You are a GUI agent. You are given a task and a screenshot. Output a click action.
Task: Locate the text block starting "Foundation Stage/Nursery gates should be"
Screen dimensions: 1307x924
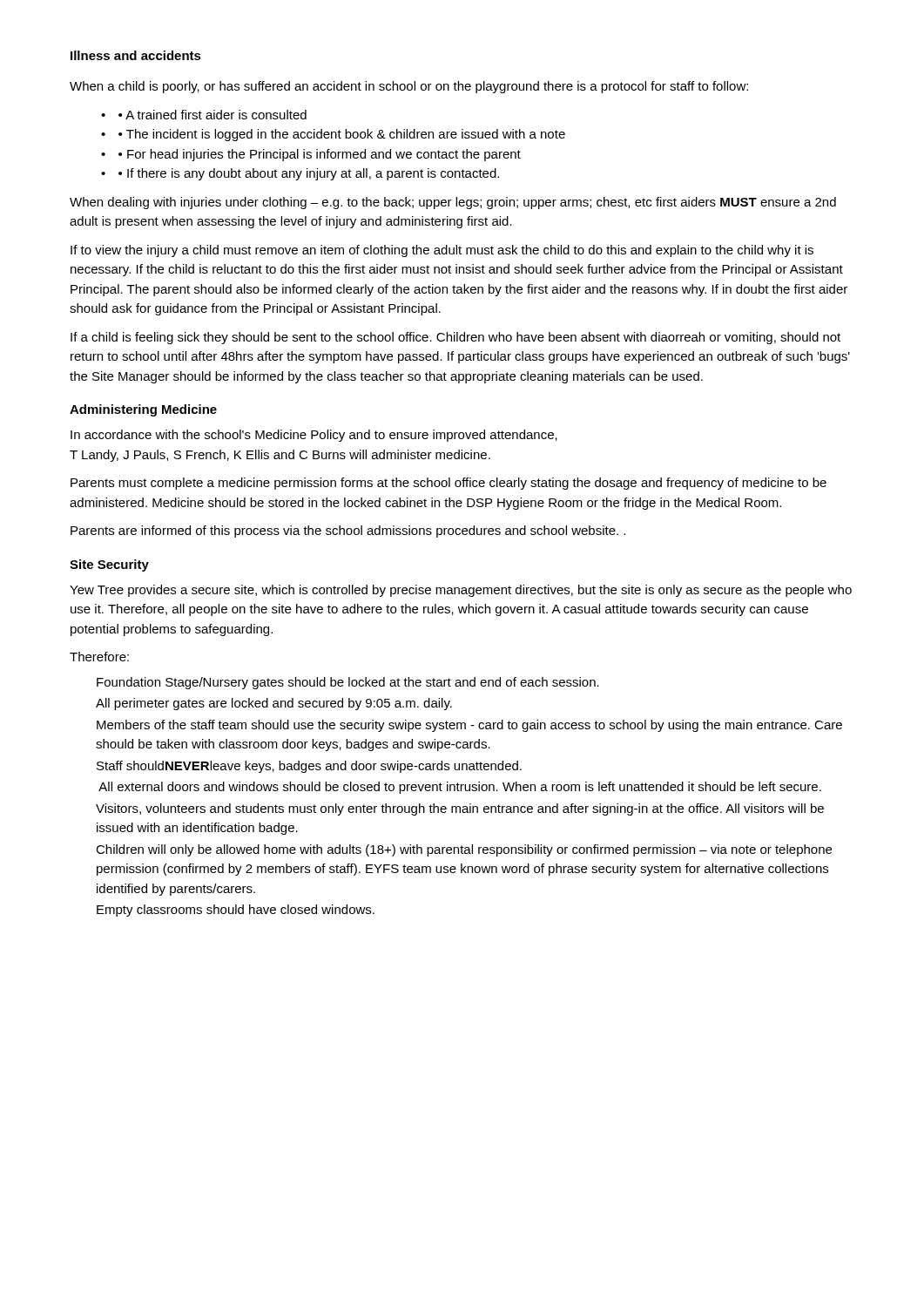coord(348,681)
